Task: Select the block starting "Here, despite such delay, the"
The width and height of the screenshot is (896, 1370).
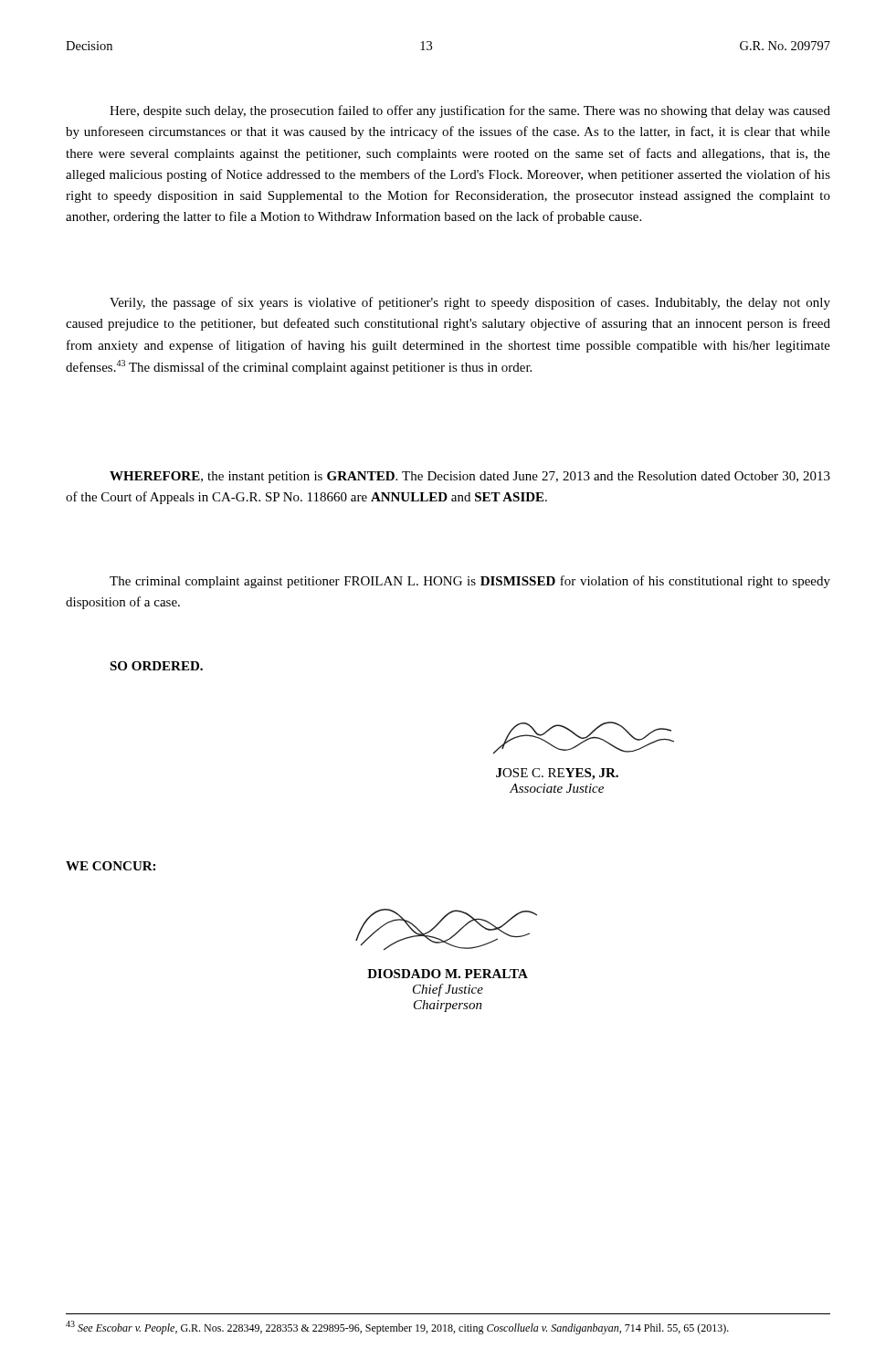Action: coord(448,164)
